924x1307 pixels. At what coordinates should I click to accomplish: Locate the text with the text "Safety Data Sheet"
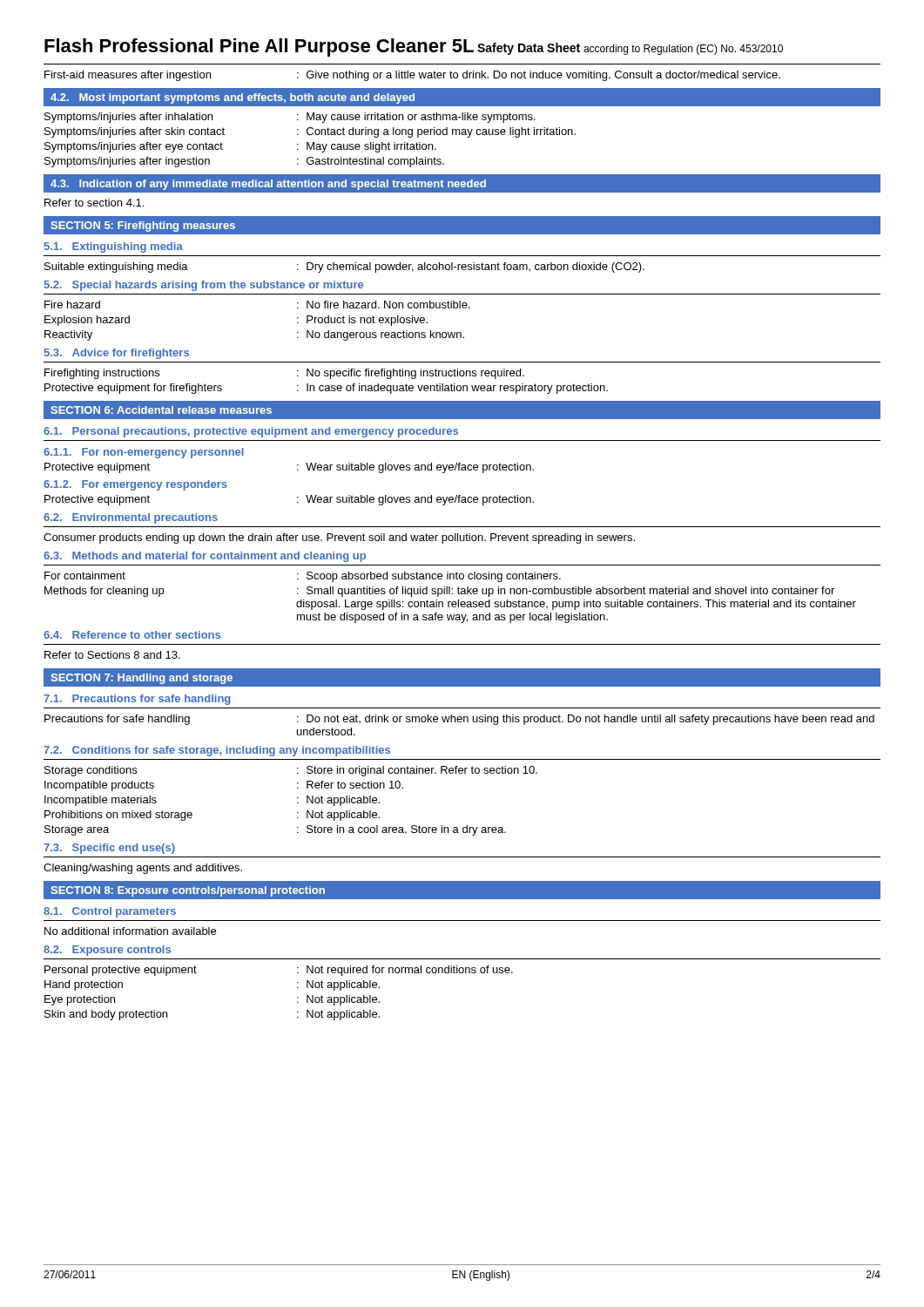(x=529, y=48)
